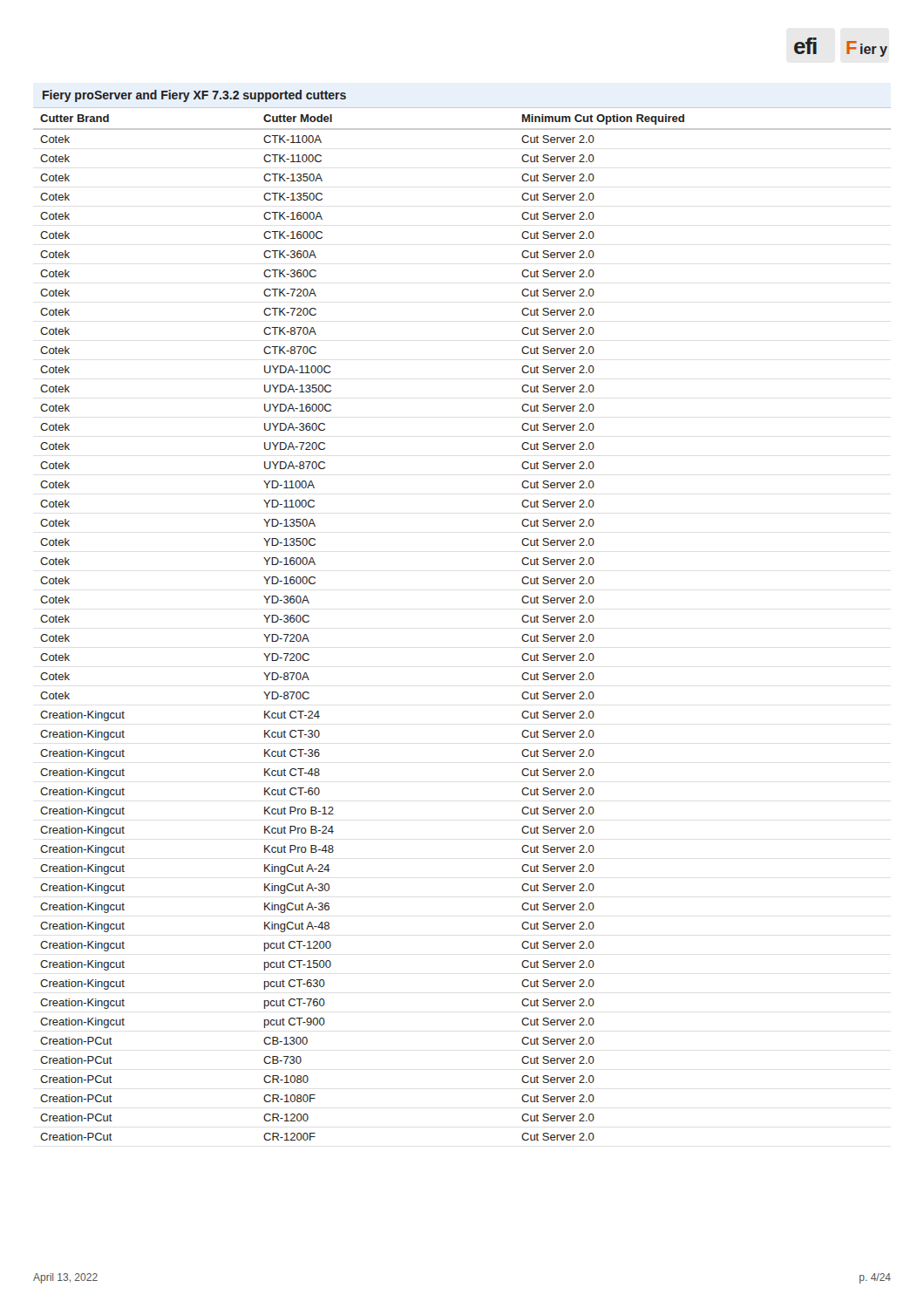Select the logo
Image resolution: width=924 pixels, height=1308 pixels.
click(839, 45)
